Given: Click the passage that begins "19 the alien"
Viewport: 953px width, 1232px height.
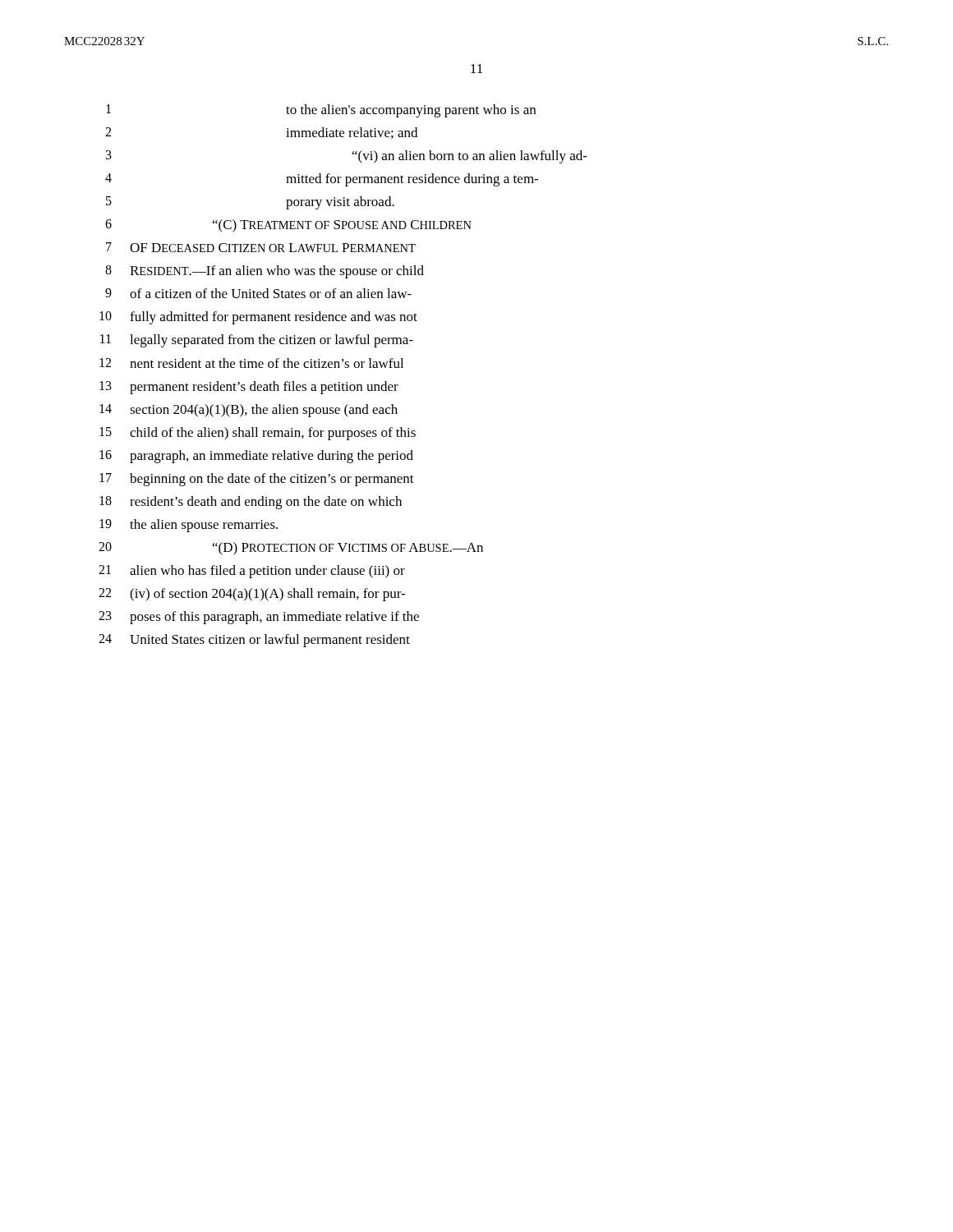Looking at the screenshot, I should [x=189, y=526].
